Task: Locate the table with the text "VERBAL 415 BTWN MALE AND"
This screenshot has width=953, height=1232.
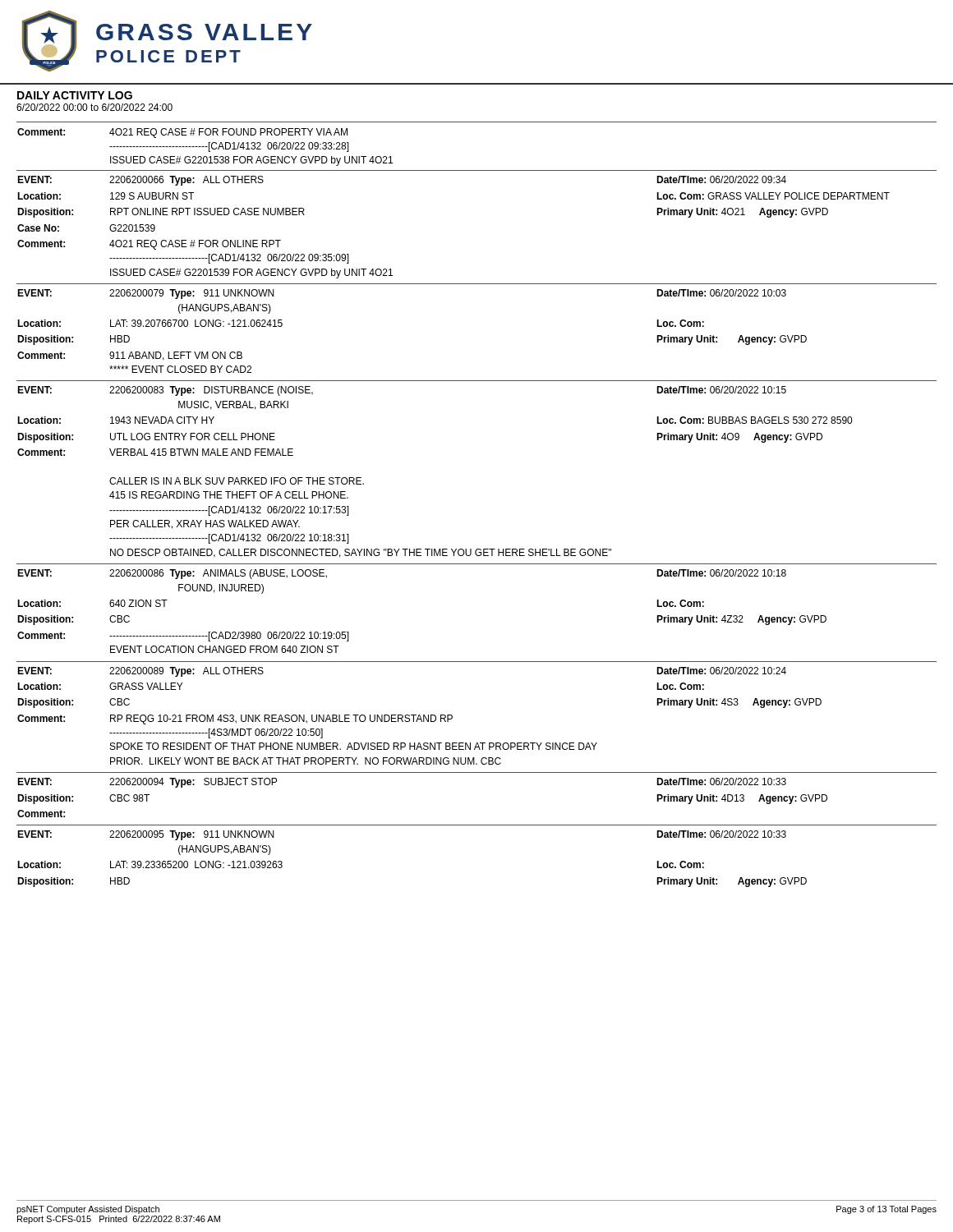Action: click(476, 471)
